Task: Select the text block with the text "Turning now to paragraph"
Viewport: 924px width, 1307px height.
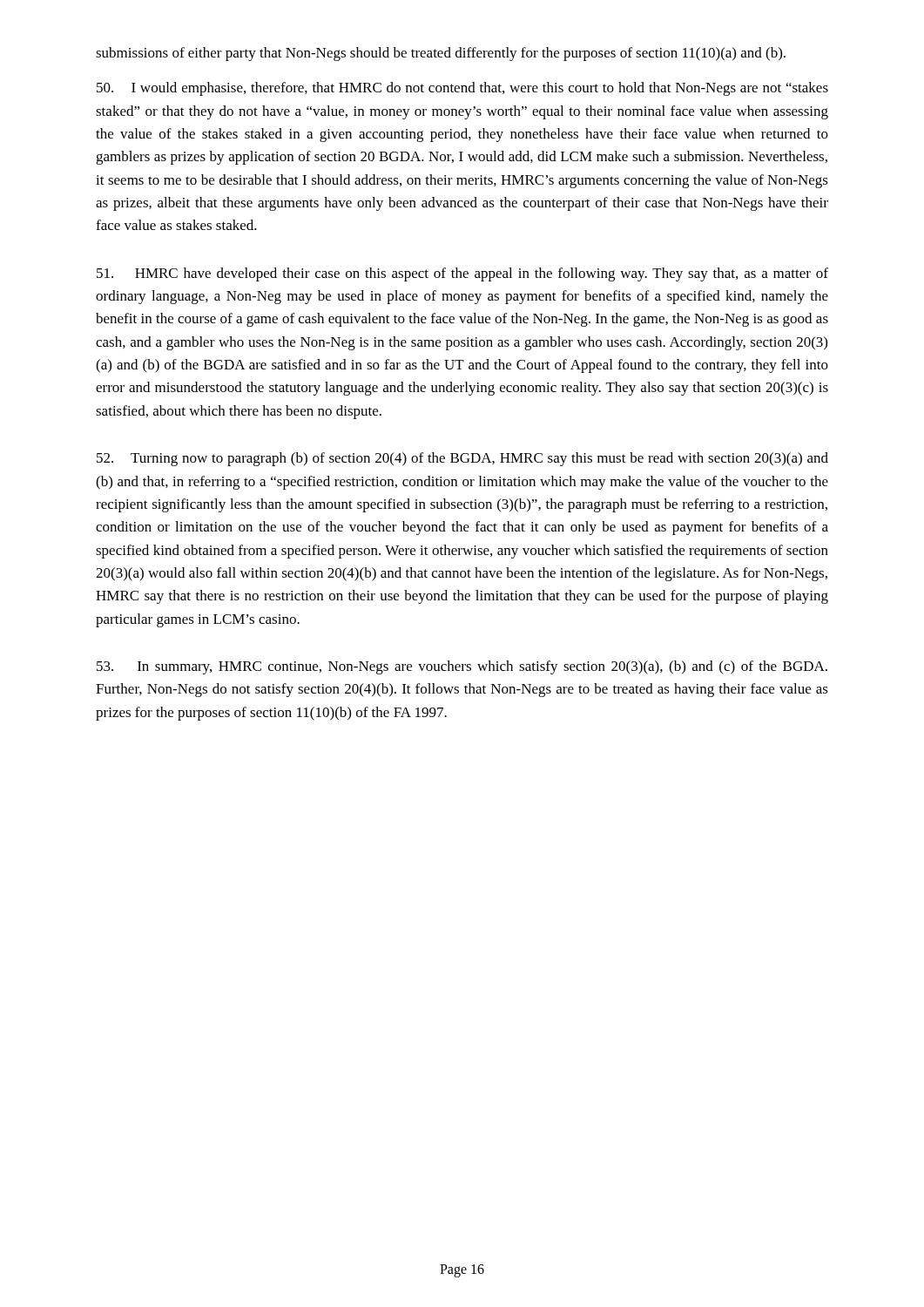Action: 462,538
